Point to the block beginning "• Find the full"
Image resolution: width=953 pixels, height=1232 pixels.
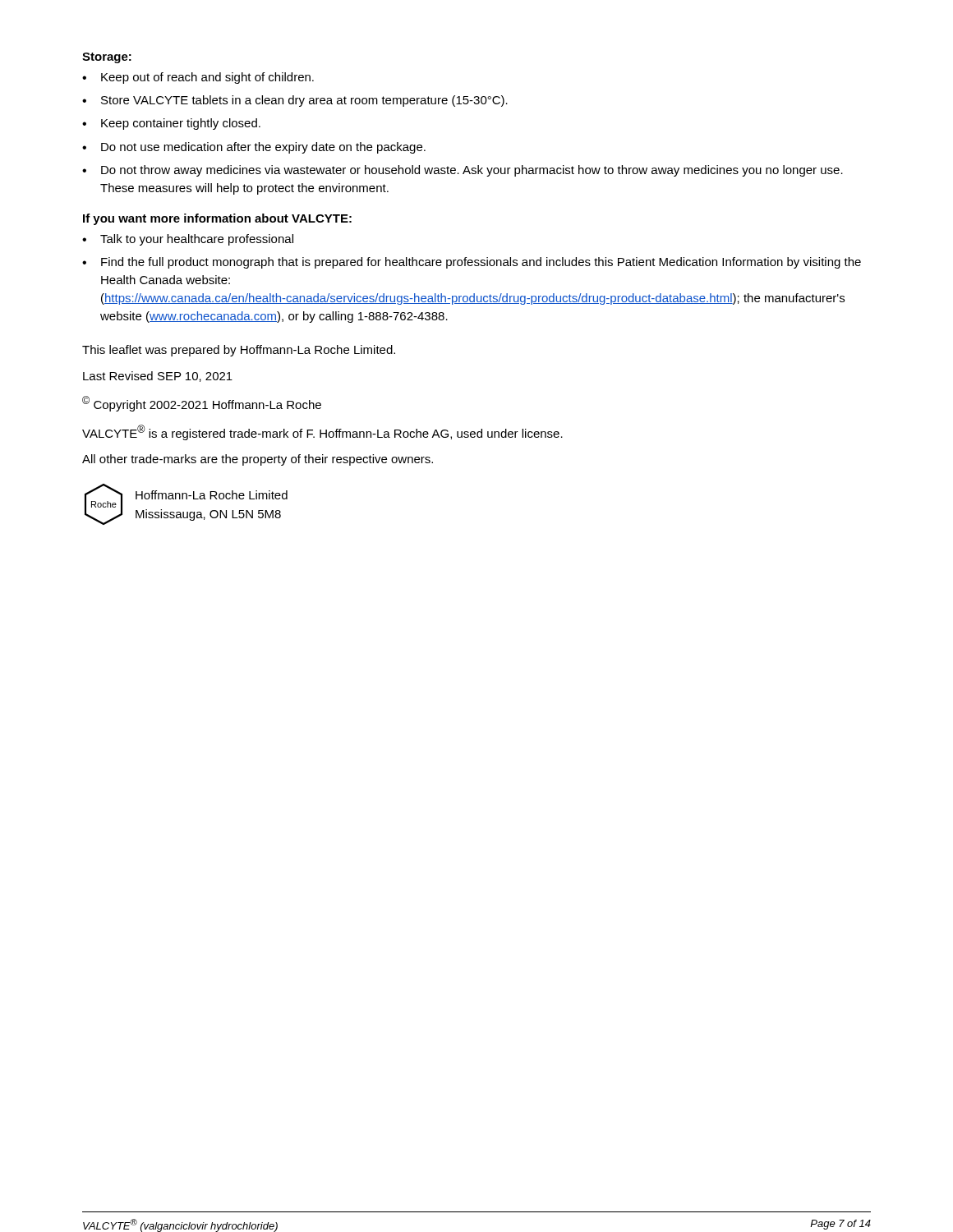coord(476,289)
